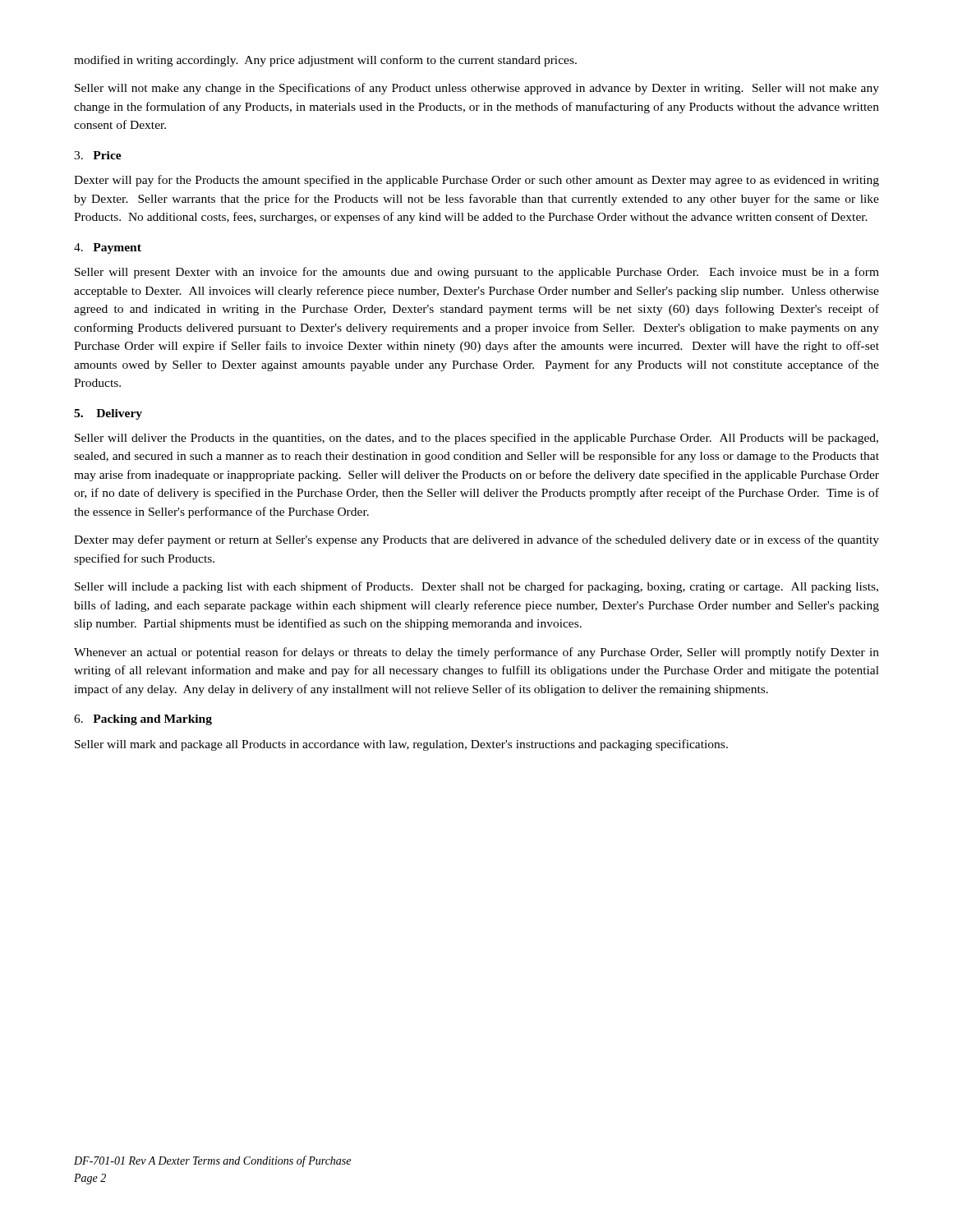Locate the block of text that opens with "Dexter may defer"

[x=476, y=549]
